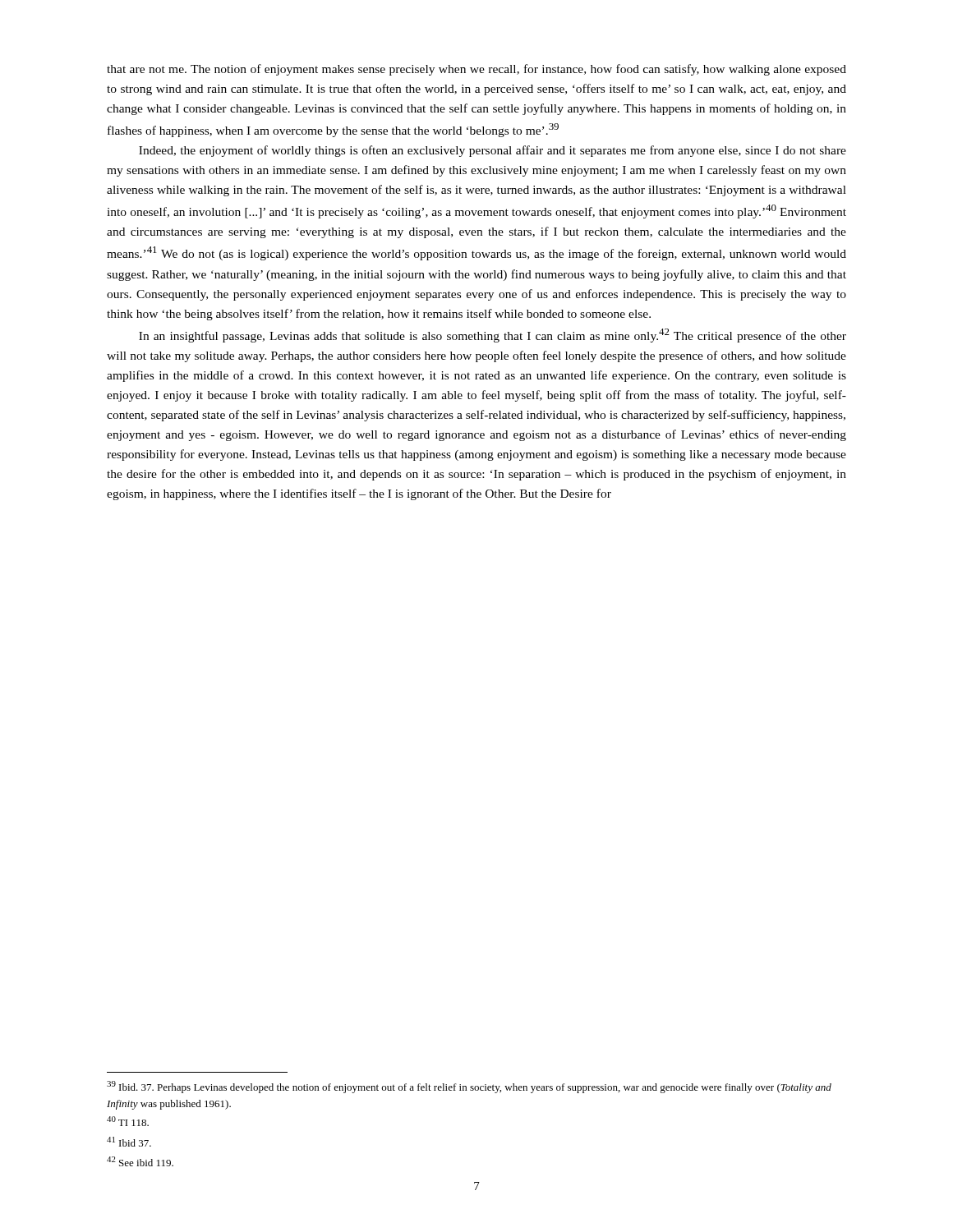
Task: Find the text starting "39 Ibid. 37. Perhaps Levinas developed the"
Action: (x=469, y=1087)
